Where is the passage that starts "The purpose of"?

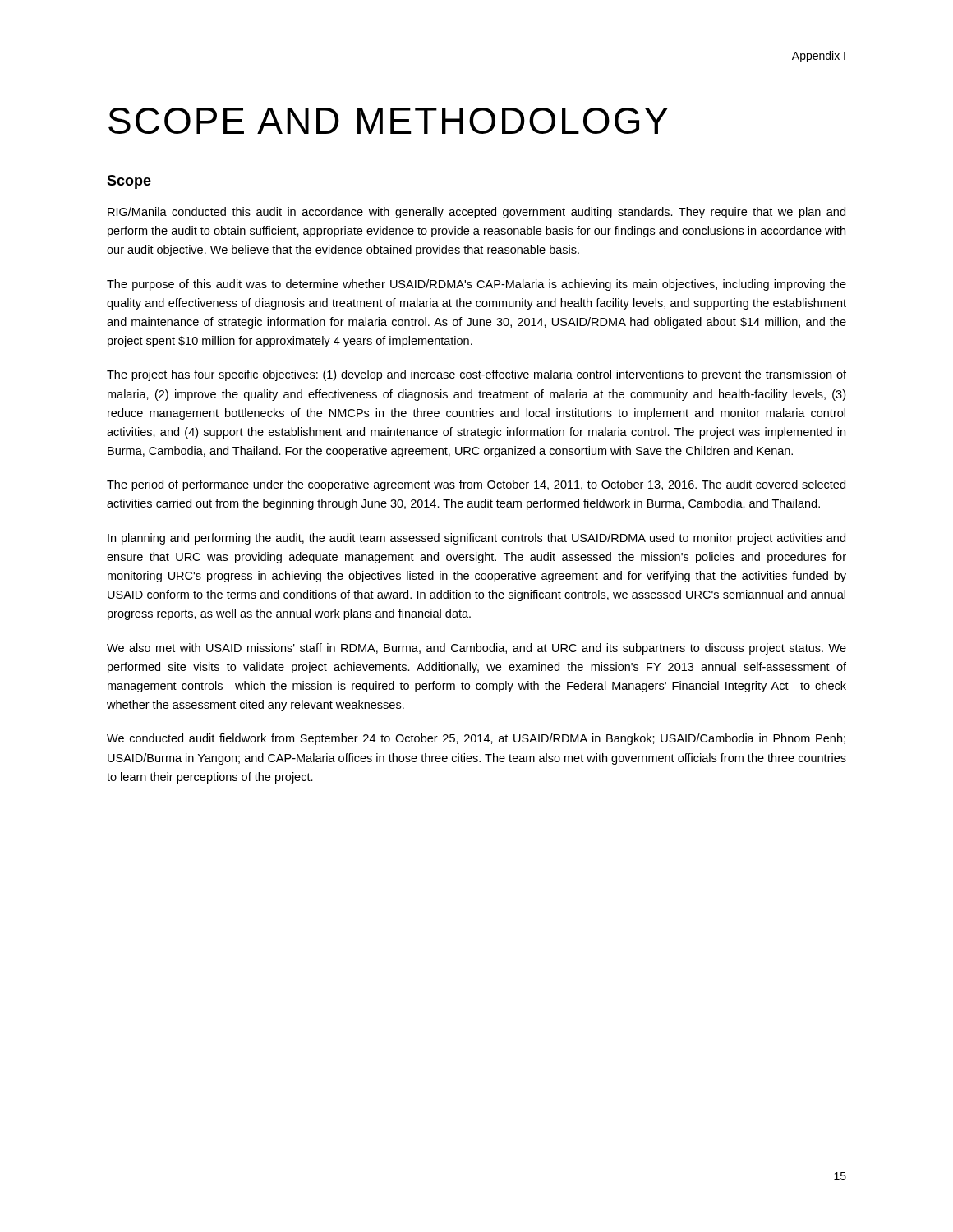tap(476, 312)
